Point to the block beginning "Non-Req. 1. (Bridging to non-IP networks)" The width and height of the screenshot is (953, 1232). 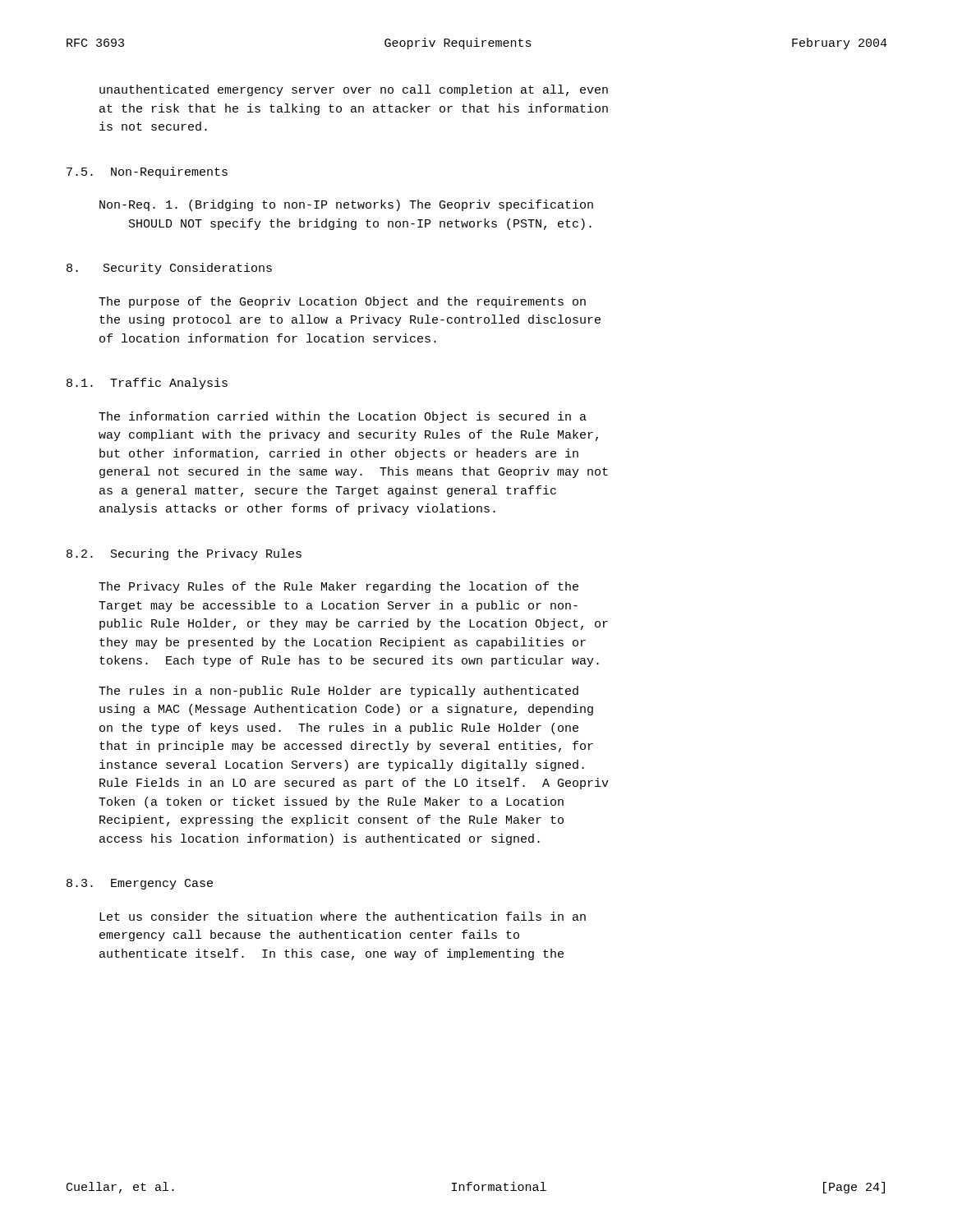point(493,216)
